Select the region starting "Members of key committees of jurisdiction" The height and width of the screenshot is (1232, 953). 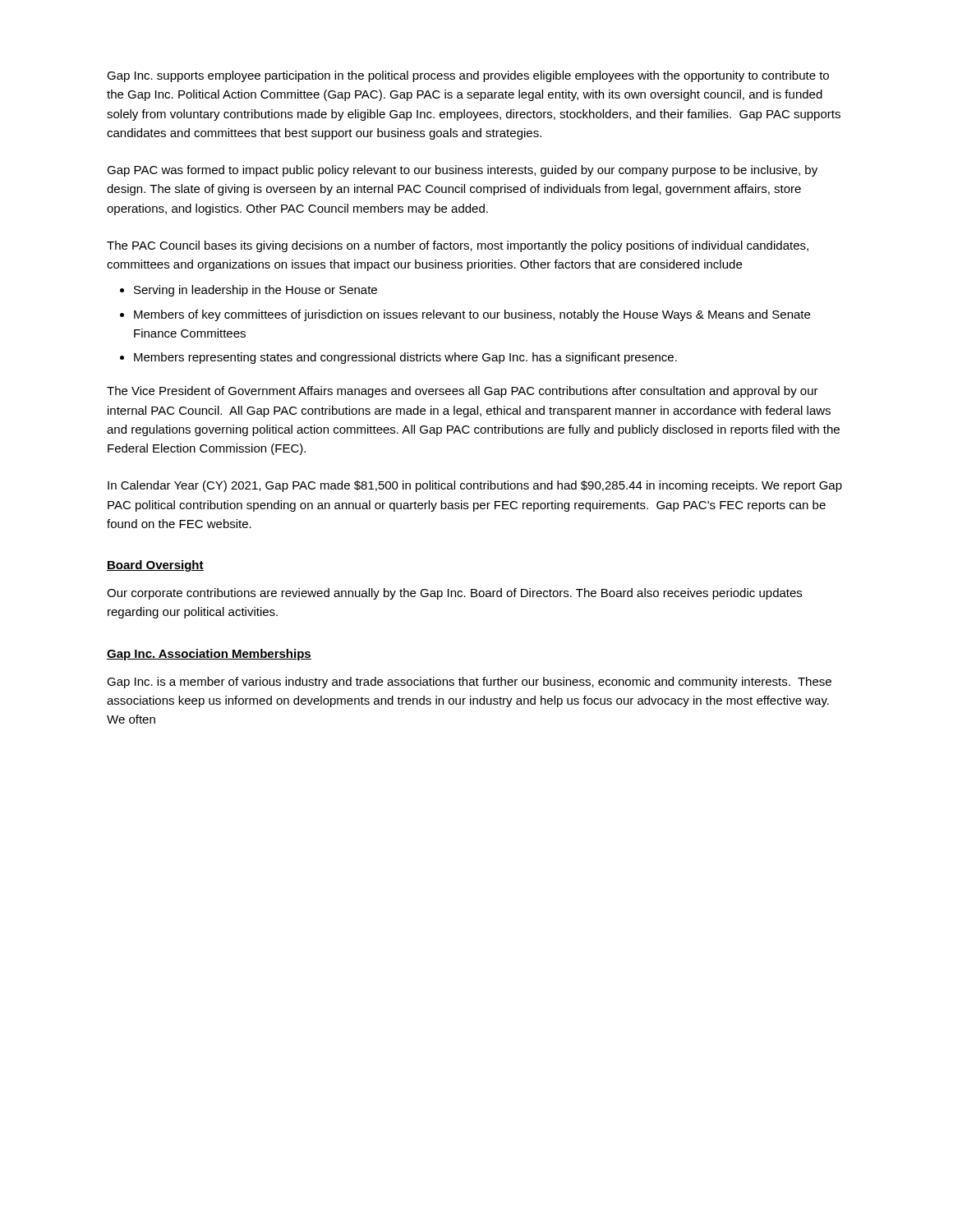[472, 323]
